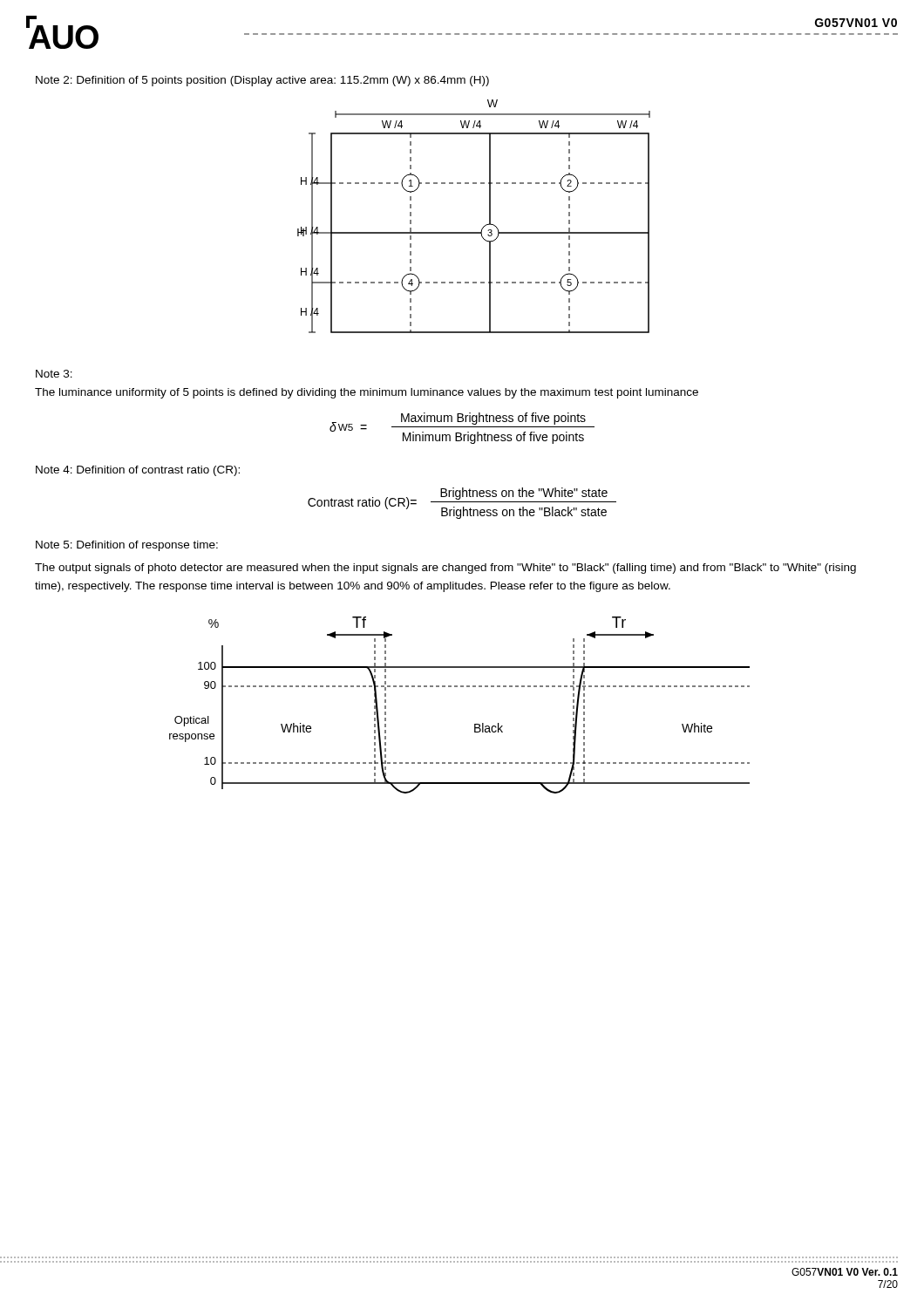The image size is (924, 1308).
Task: Click on the text block starting "Contrast ratio (CR)= Brightness on the "White" state"
Action: click(462, 502)
